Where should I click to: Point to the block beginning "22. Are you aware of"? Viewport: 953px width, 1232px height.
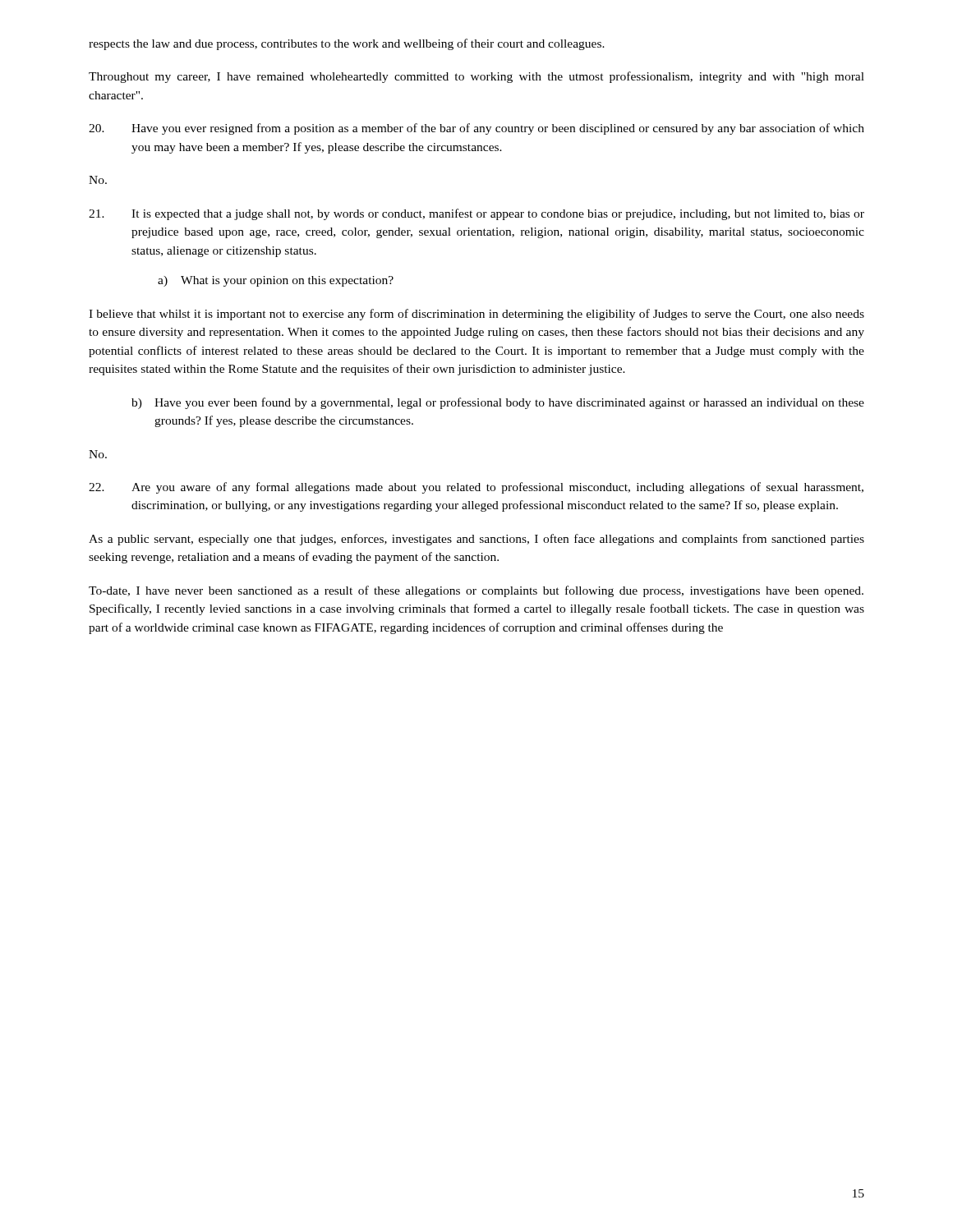click(x=476, y=496)
